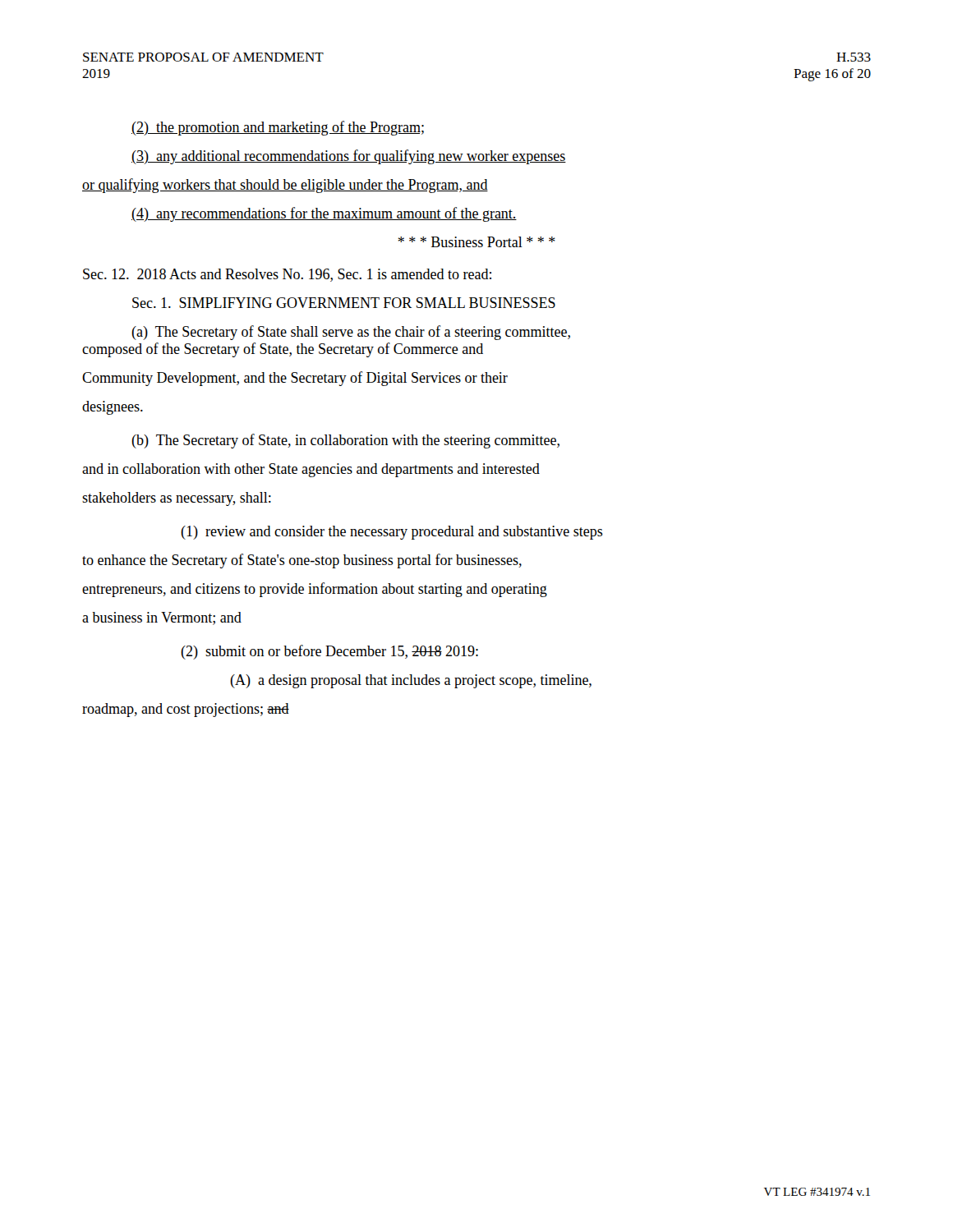Select the element starting "(2) the promotion"
The image size is (953, 1232).
tap(278, 127)
